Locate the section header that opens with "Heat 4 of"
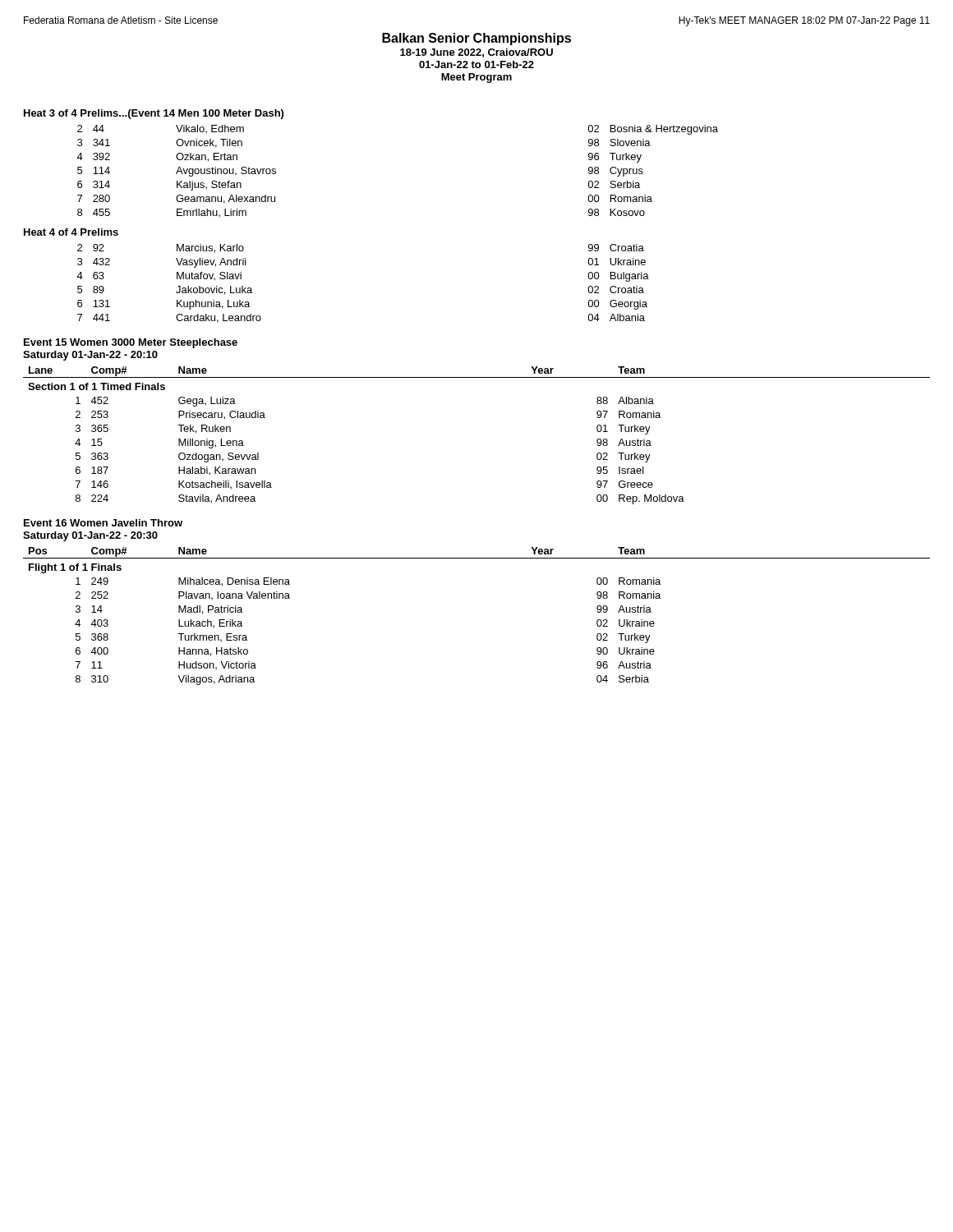This screenshot has width=953, height=1232. tap(71, 232)
